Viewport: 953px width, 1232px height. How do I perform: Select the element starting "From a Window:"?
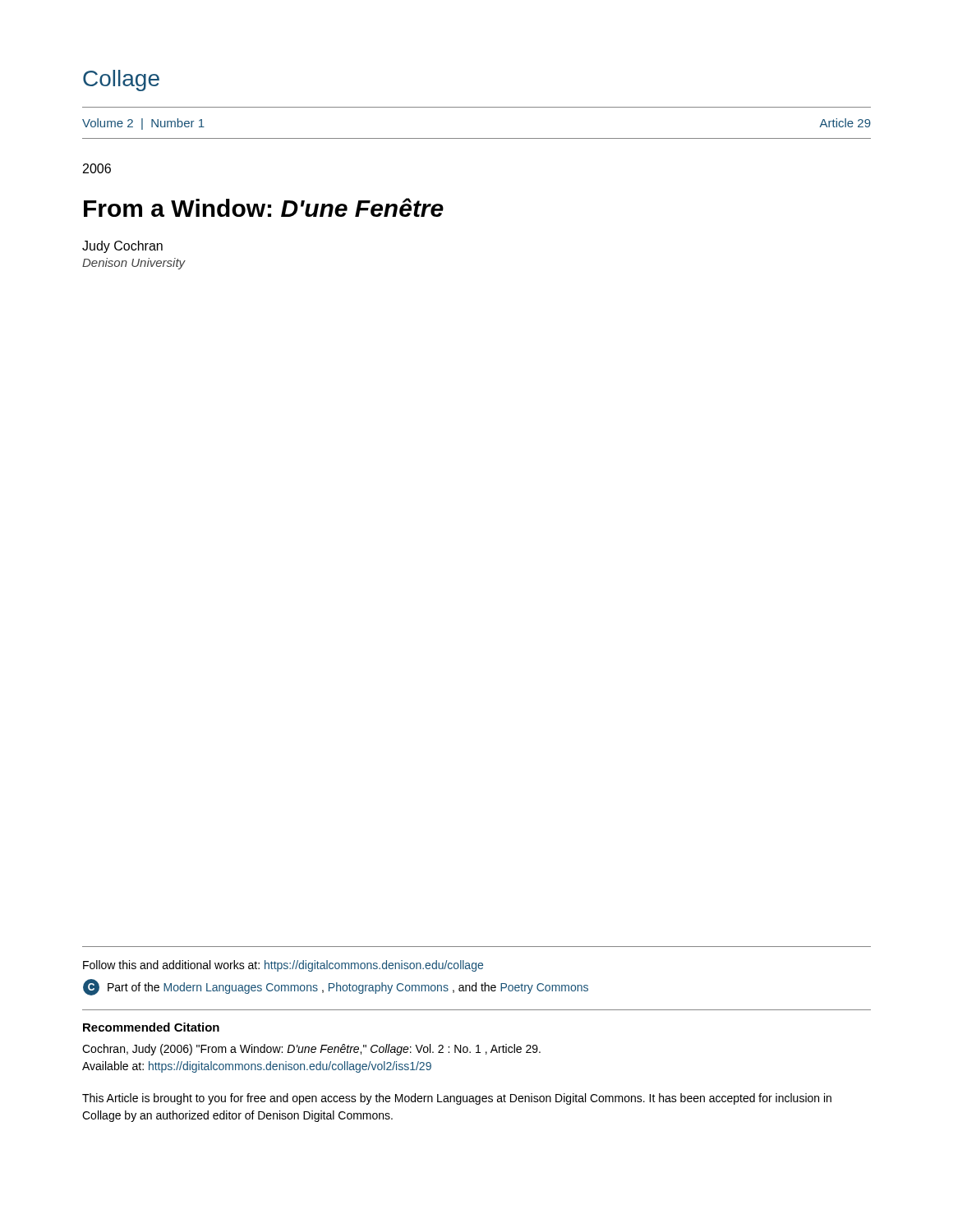tap(263, 208)
